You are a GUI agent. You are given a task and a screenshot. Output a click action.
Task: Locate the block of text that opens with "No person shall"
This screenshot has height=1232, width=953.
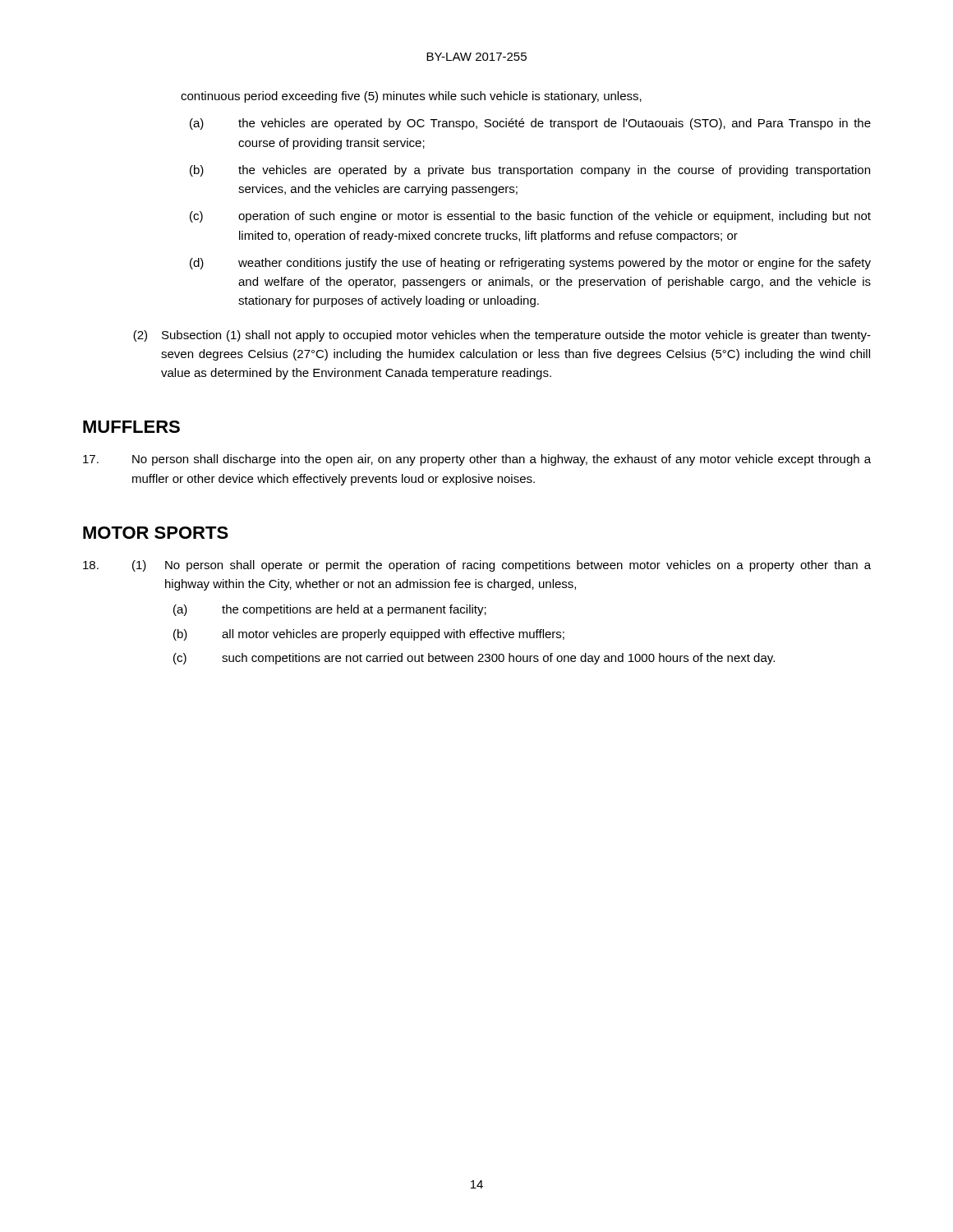tap(476, 469)
